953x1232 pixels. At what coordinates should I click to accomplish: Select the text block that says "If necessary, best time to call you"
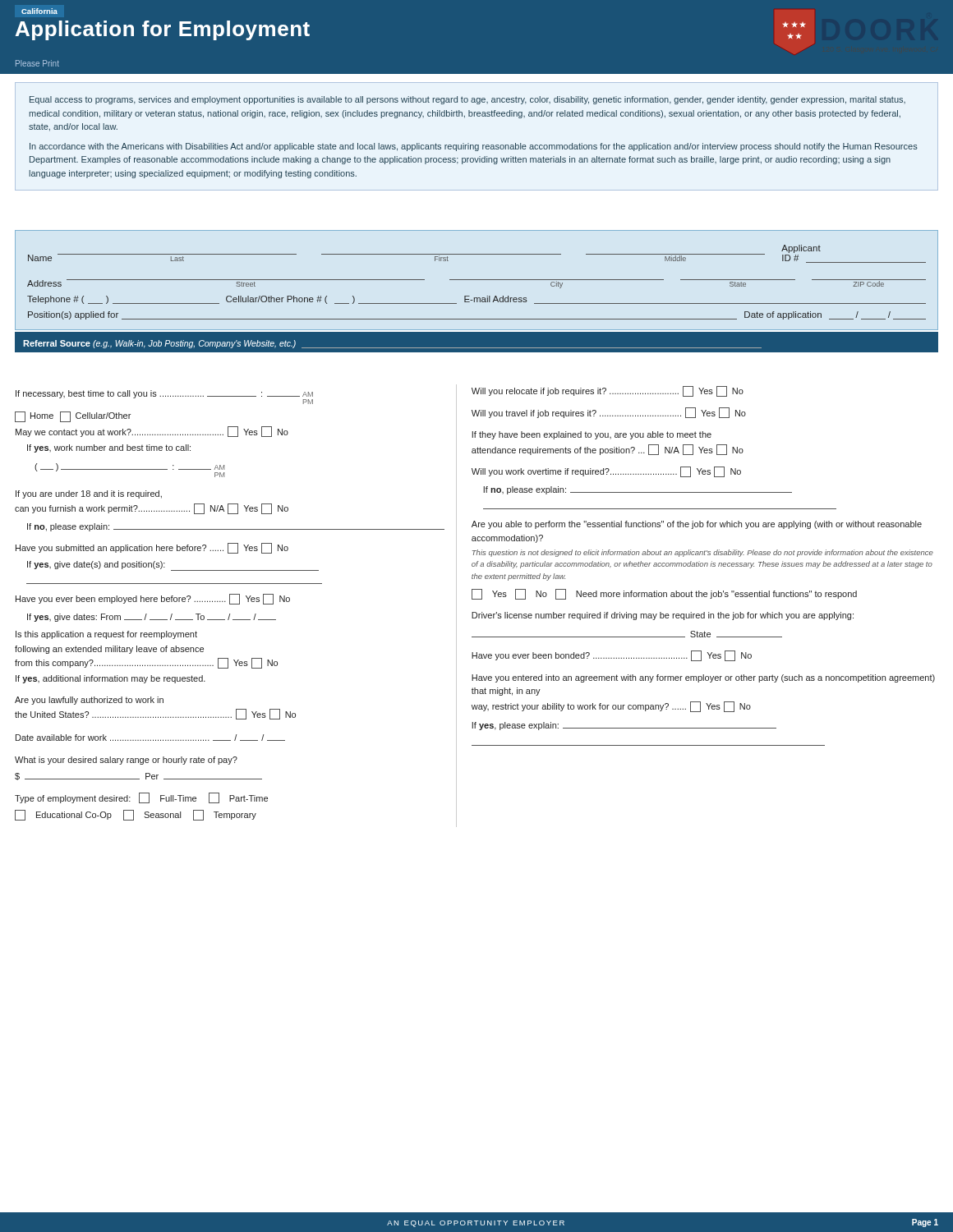tap(230, 431)
